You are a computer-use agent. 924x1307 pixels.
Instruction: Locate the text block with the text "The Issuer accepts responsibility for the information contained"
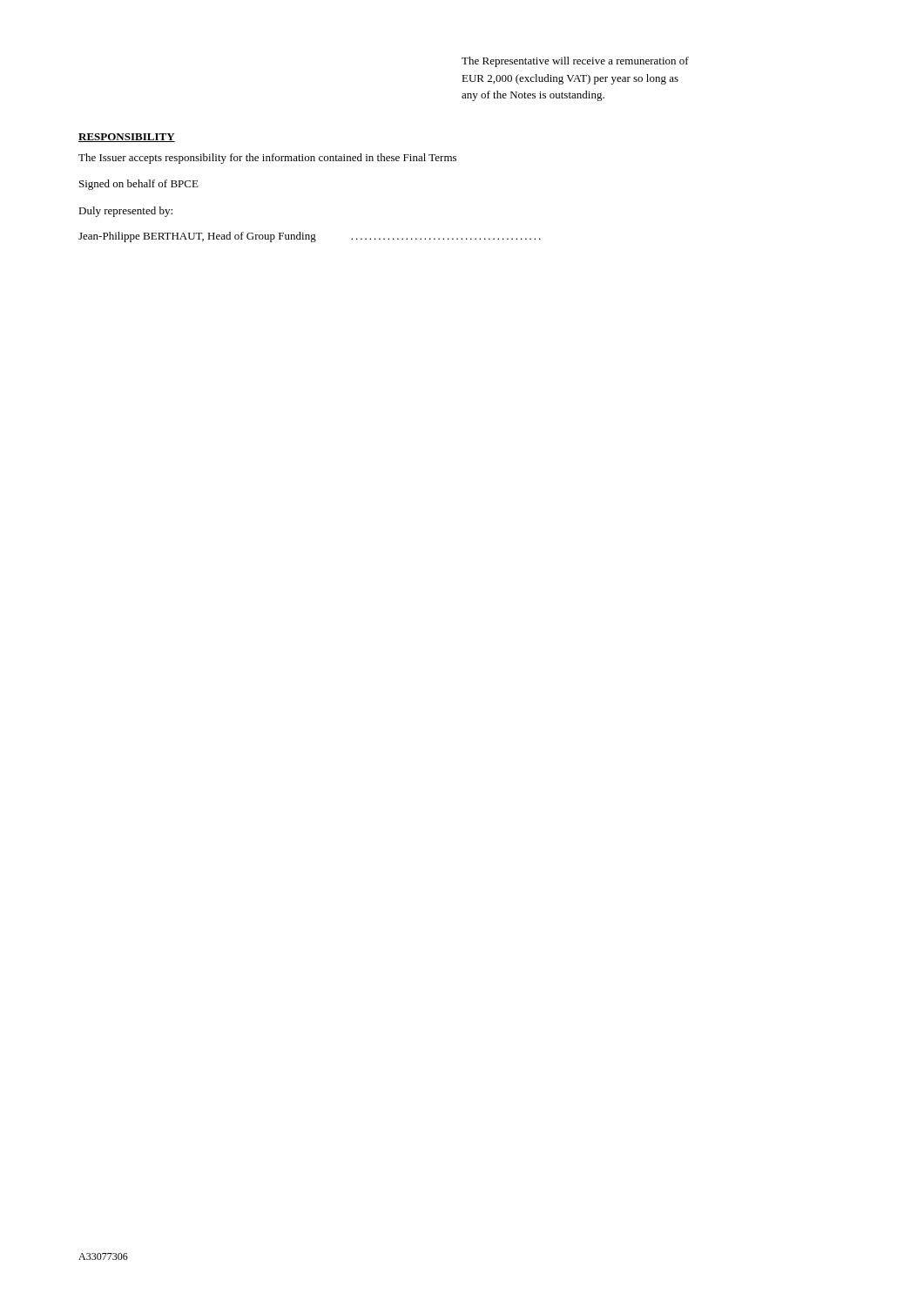click(268, 157)
